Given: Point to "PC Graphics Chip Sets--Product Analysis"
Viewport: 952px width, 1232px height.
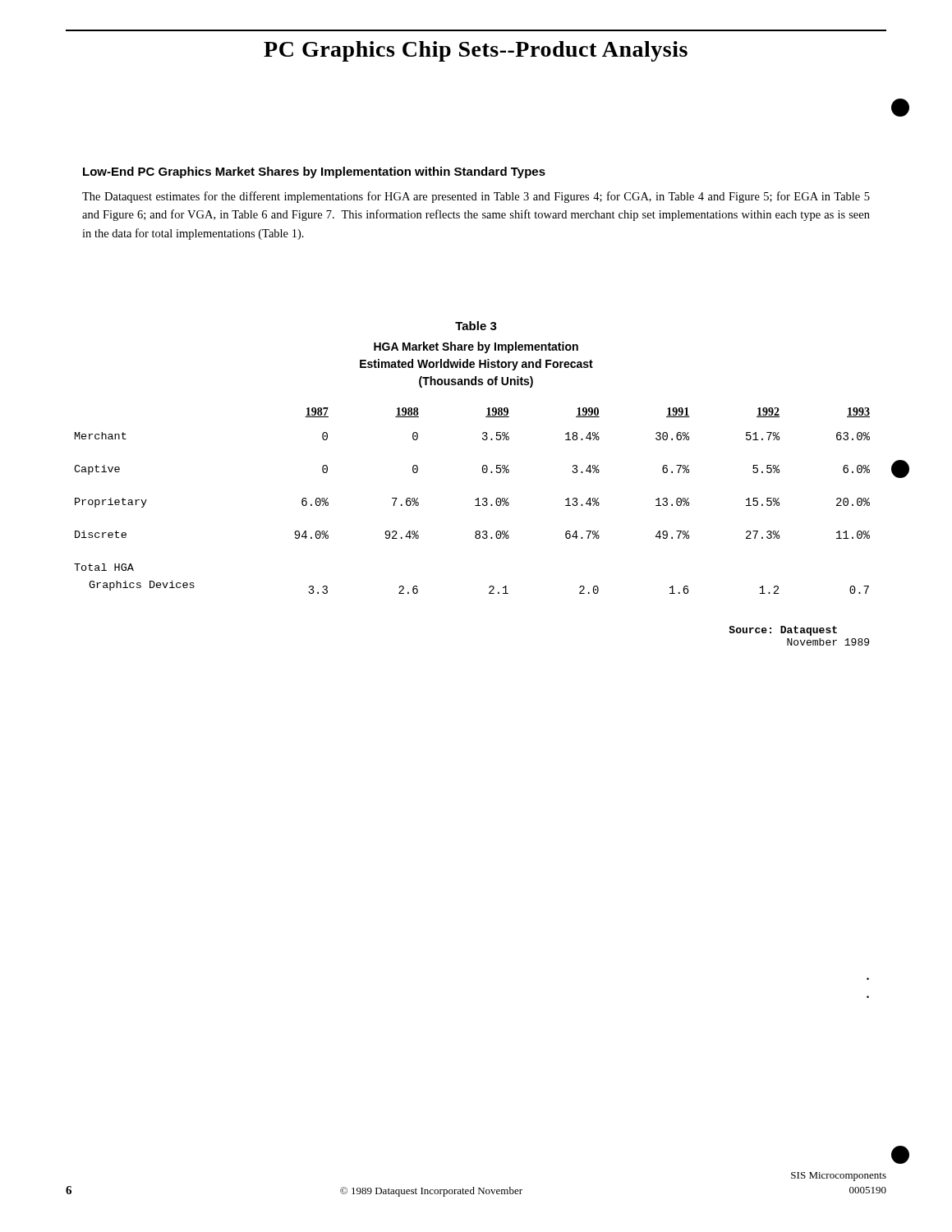Looking at the screenshot, I should (476, 49).
